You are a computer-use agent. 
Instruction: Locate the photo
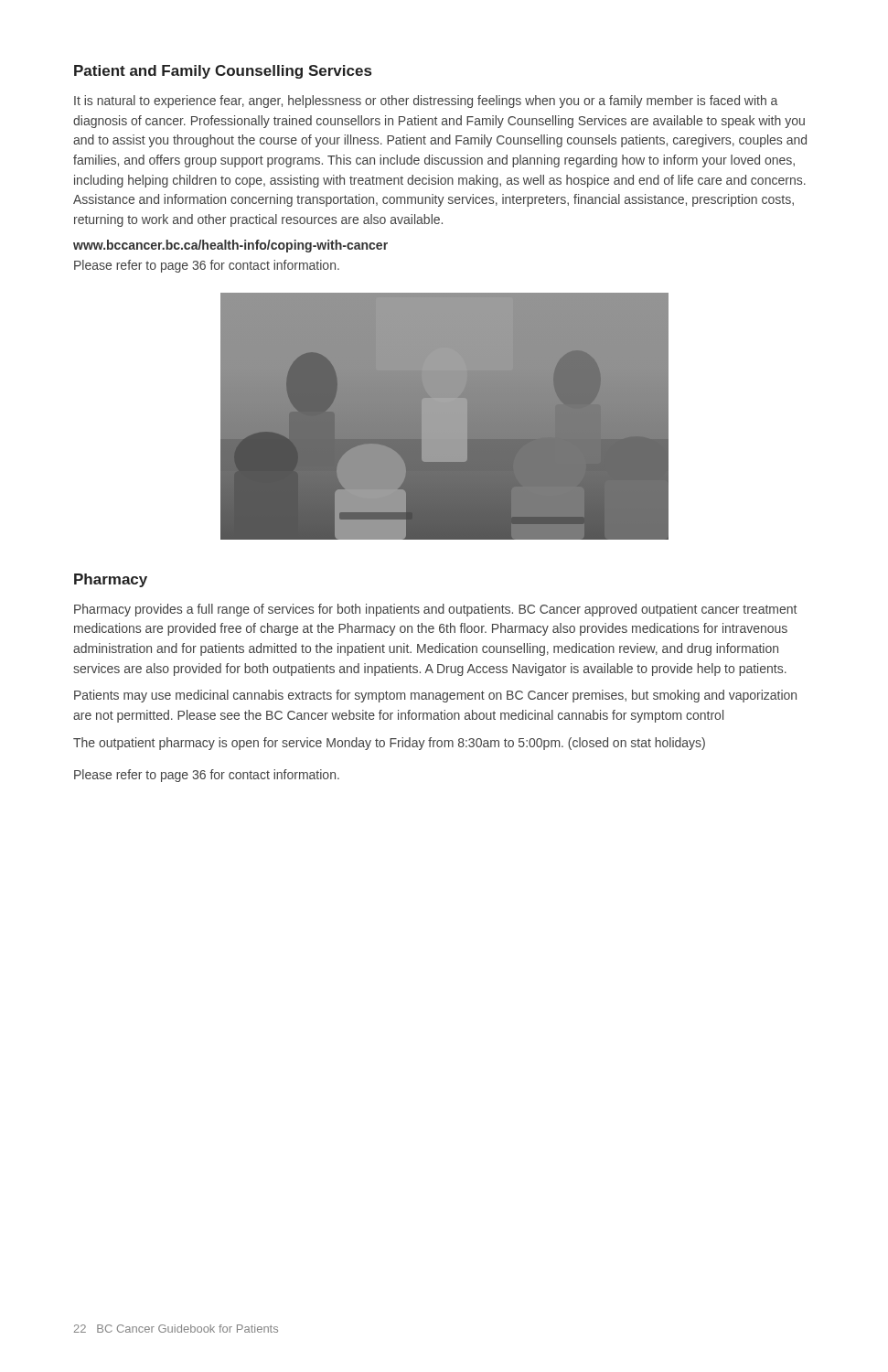point(444,418)
